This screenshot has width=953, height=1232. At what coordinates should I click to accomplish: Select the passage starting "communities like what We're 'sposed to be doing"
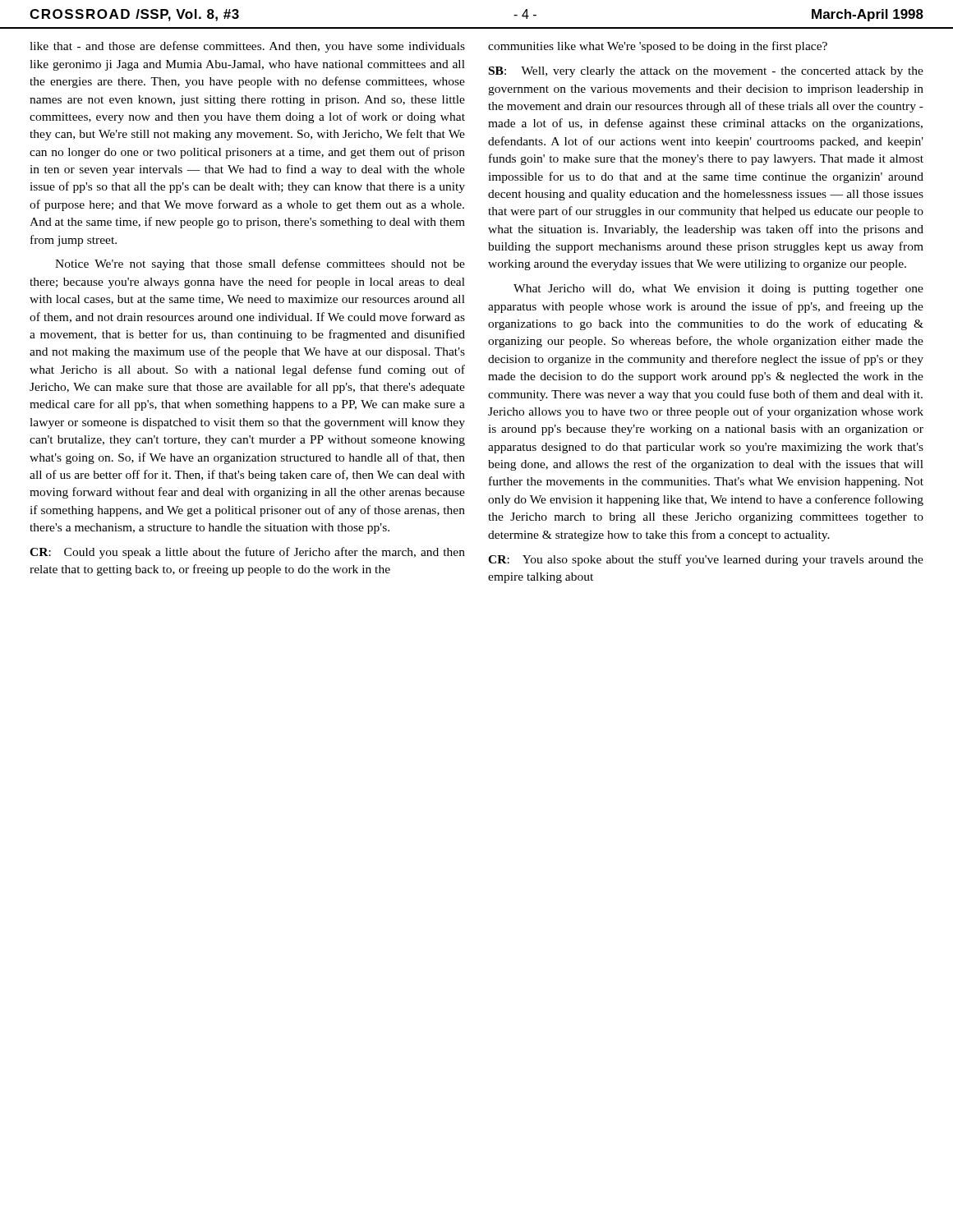[706, 155]
